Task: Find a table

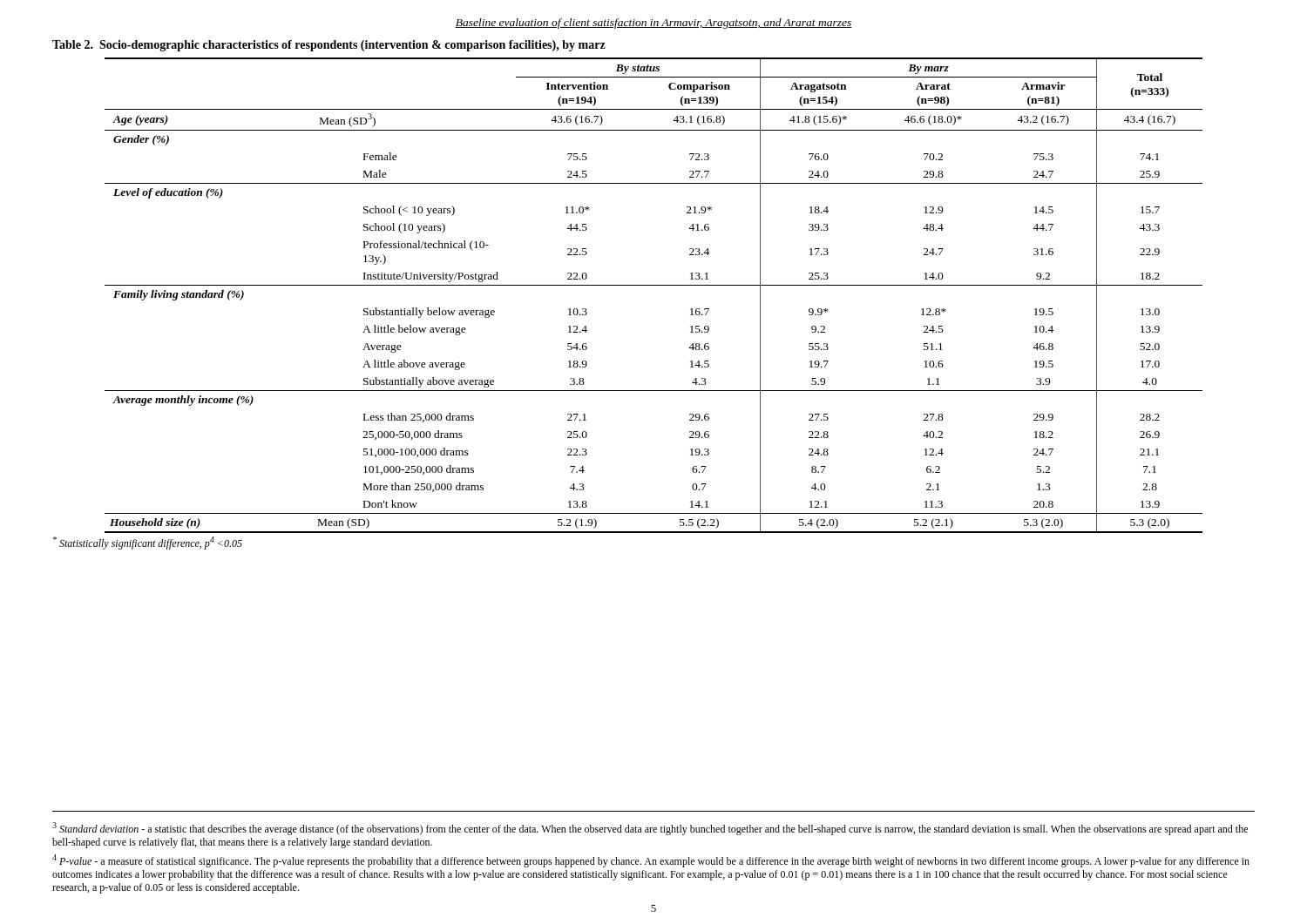Action: [654, 295]
